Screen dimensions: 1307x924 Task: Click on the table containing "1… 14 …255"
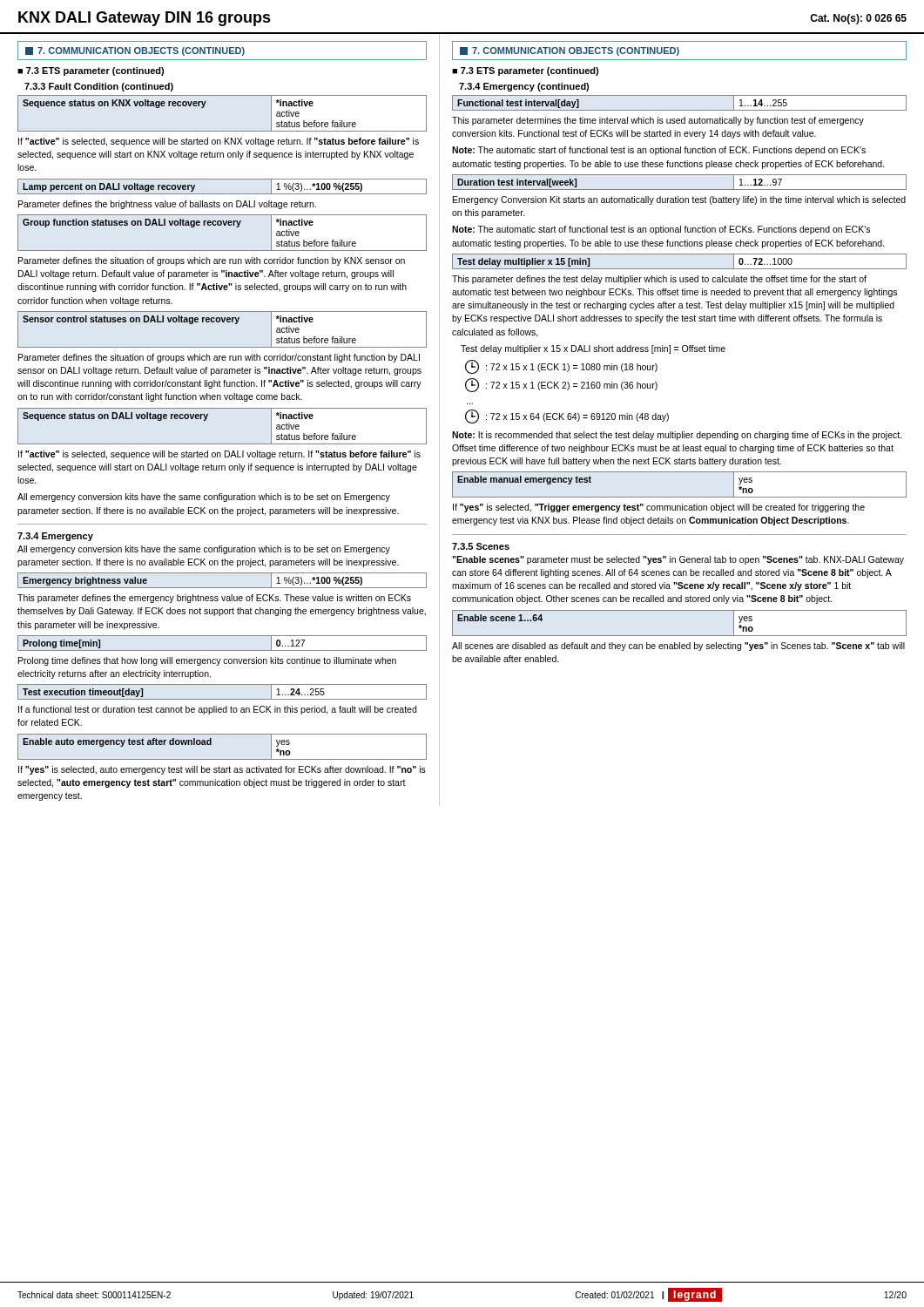tap(679, 103)
